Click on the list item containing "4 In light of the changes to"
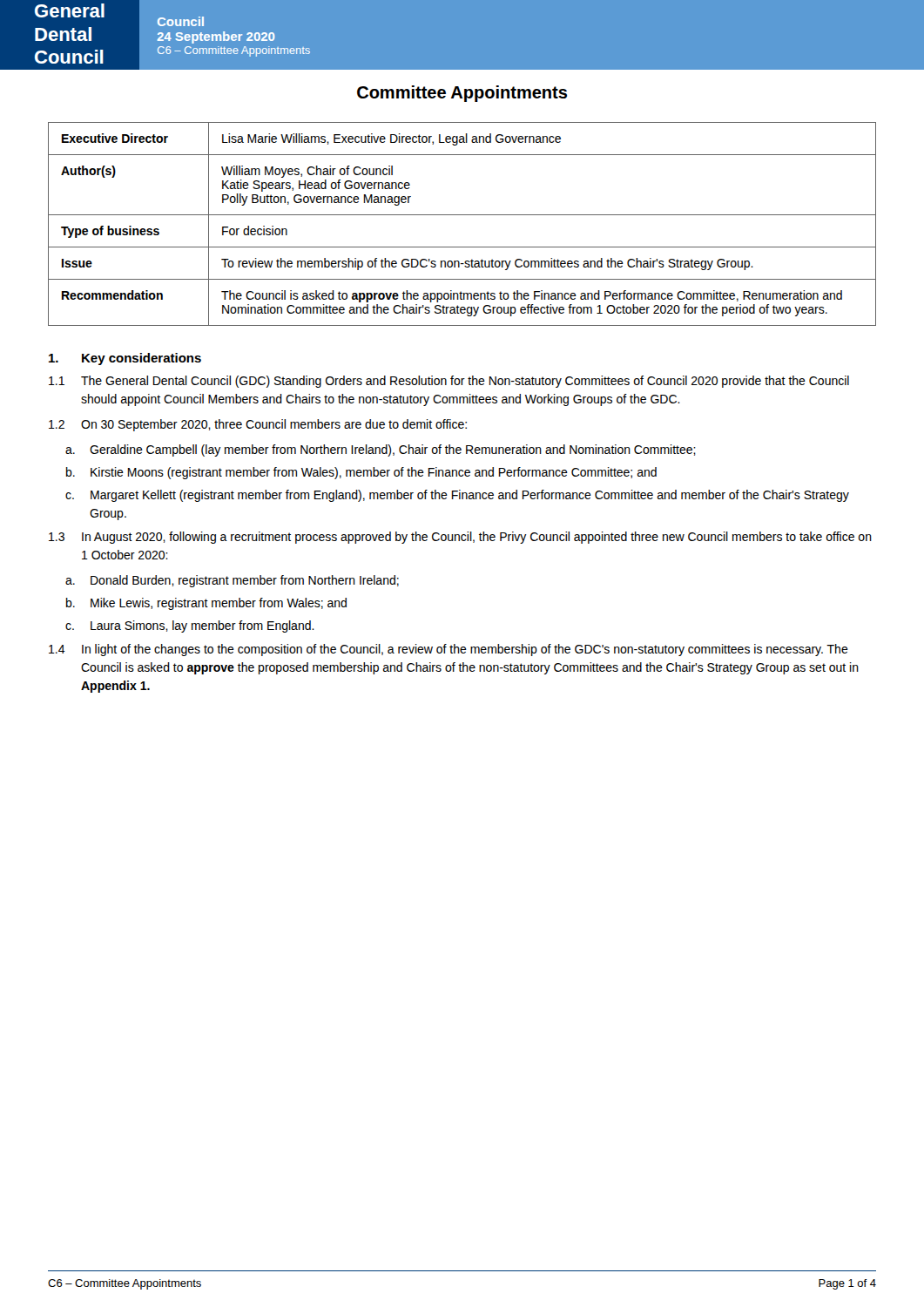The width and height of the screenshot is (924, 1307). click(x=462, y=668)
